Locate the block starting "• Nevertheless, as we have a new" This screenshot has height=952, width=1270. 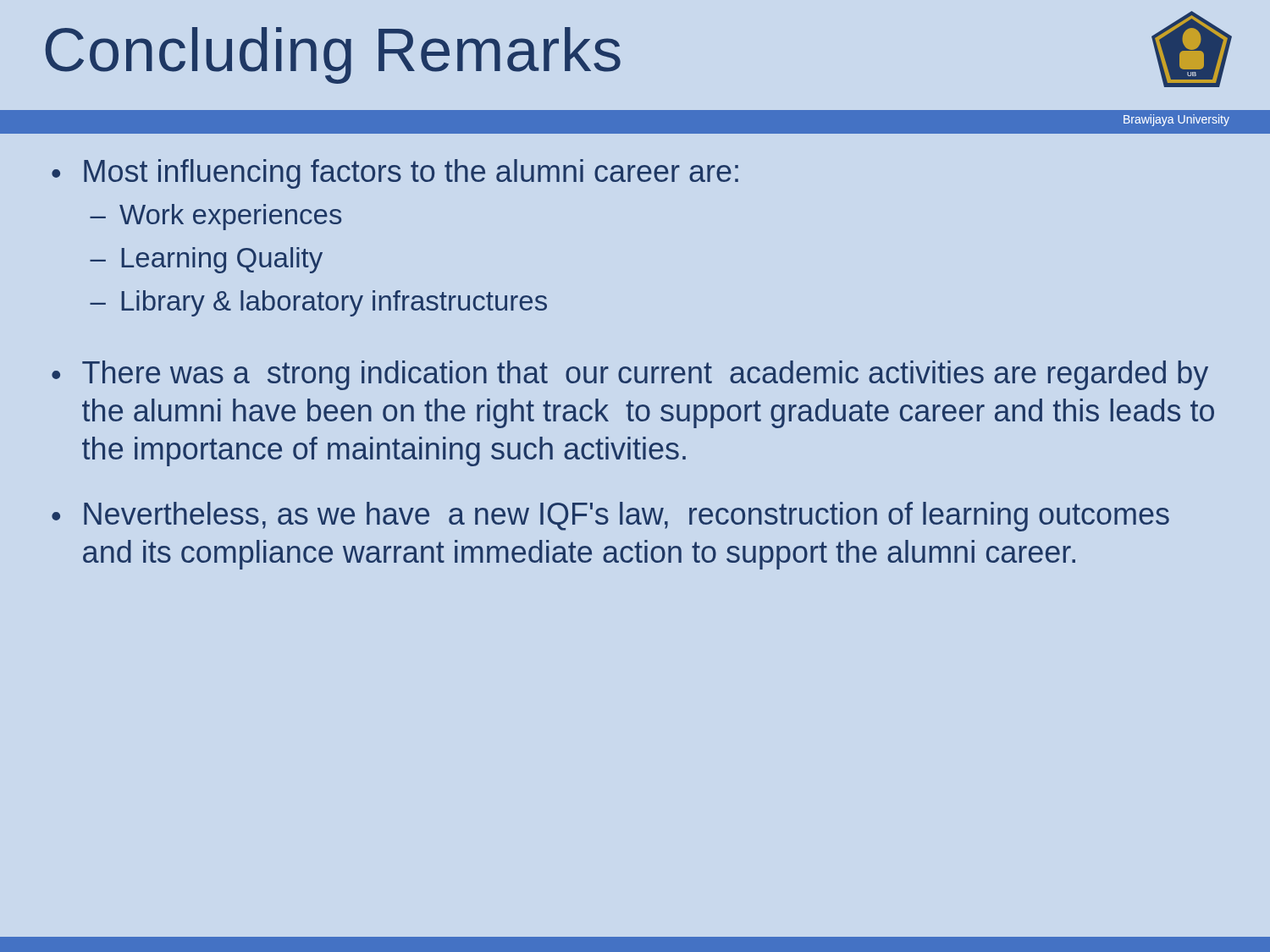click(635, 533)
